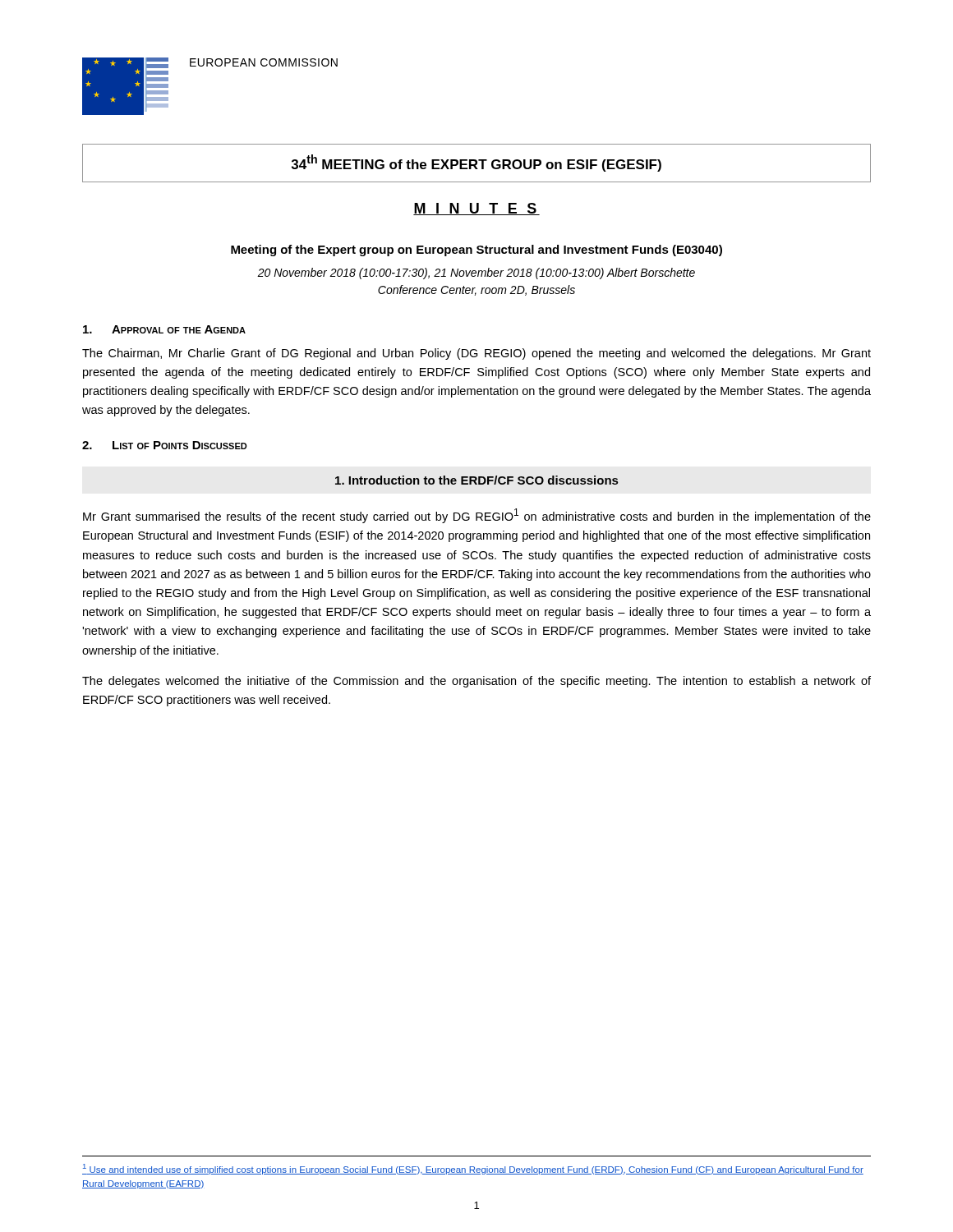The height and width of the screenshot is (1232, 953).
Task: Locate a footnote
Action: tap(473, 1175)
